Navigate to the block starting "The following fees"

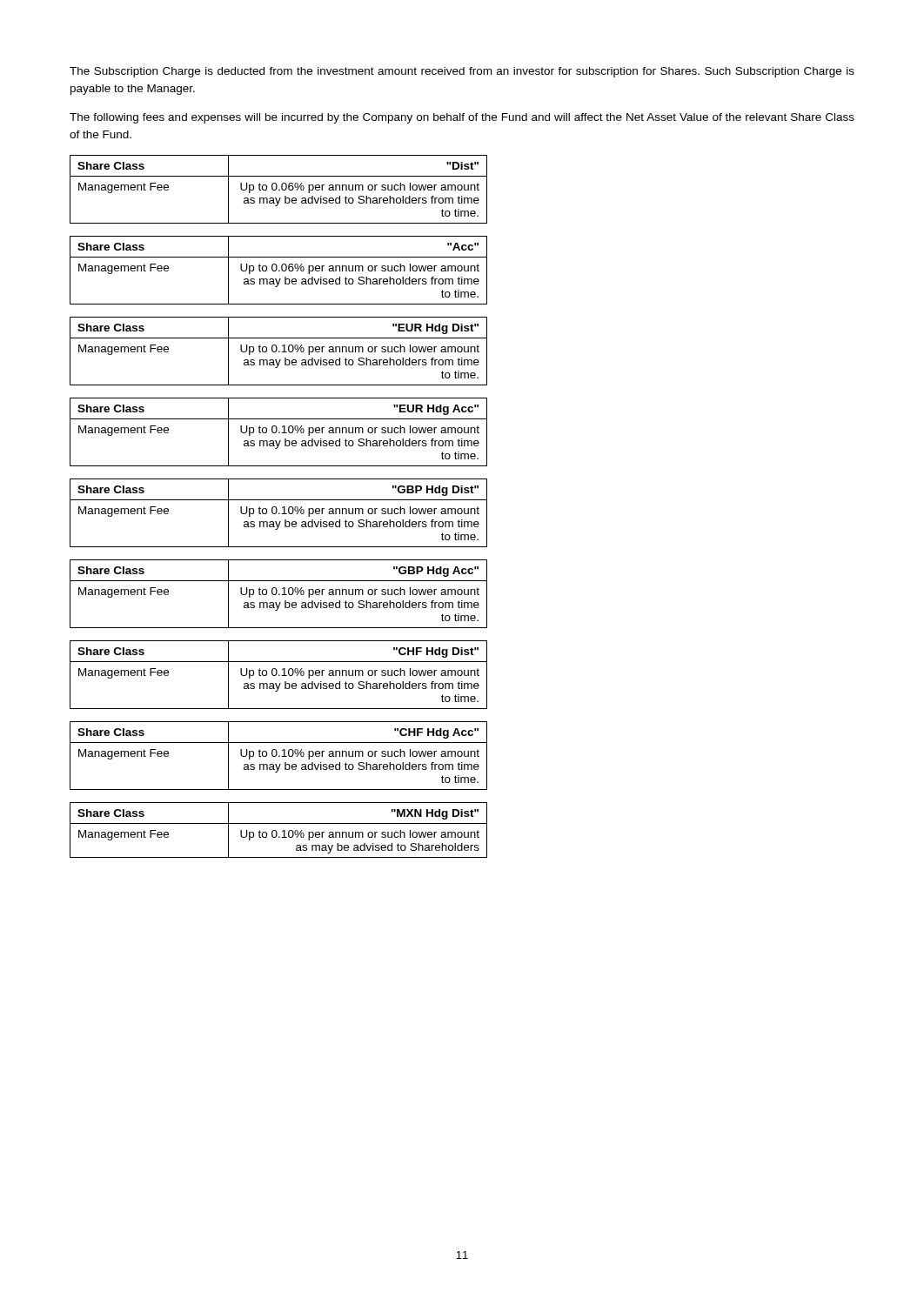[462, 126]
